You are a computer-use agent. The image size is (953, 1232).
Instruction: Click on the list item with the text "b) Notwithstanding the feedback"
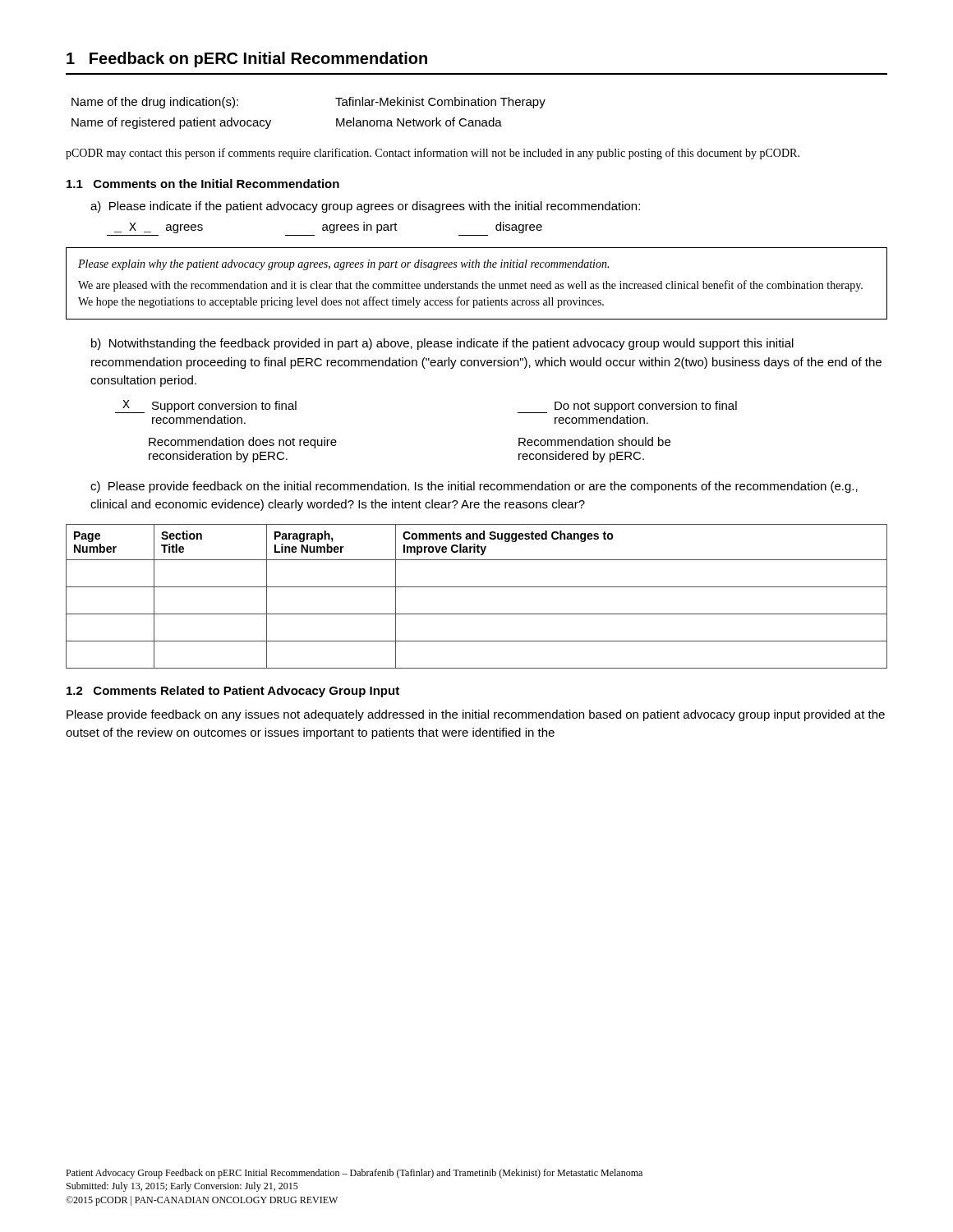coord(486,362)
